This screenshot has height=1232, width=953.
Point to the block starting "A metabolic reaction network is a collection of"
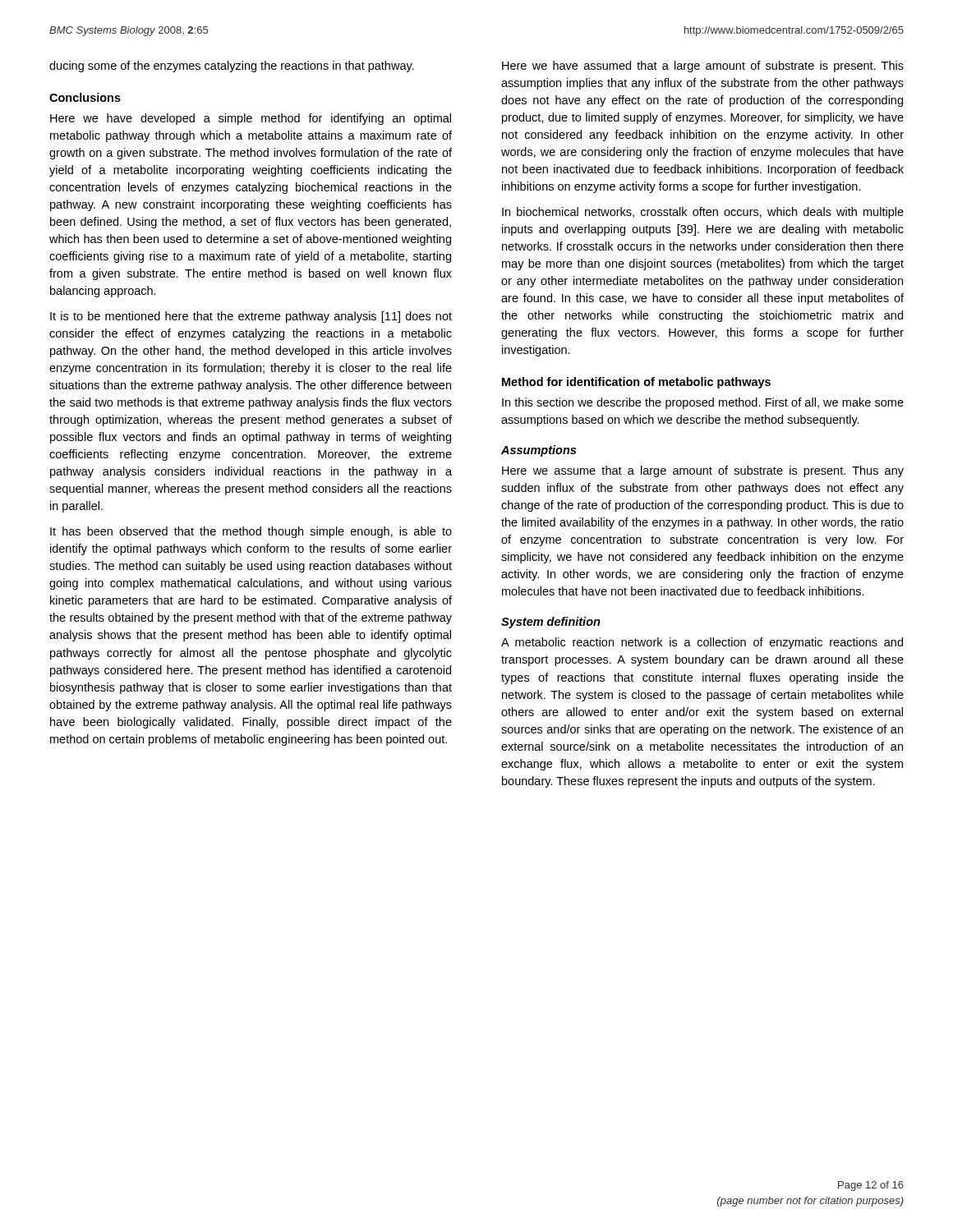(x=702, y=712)
